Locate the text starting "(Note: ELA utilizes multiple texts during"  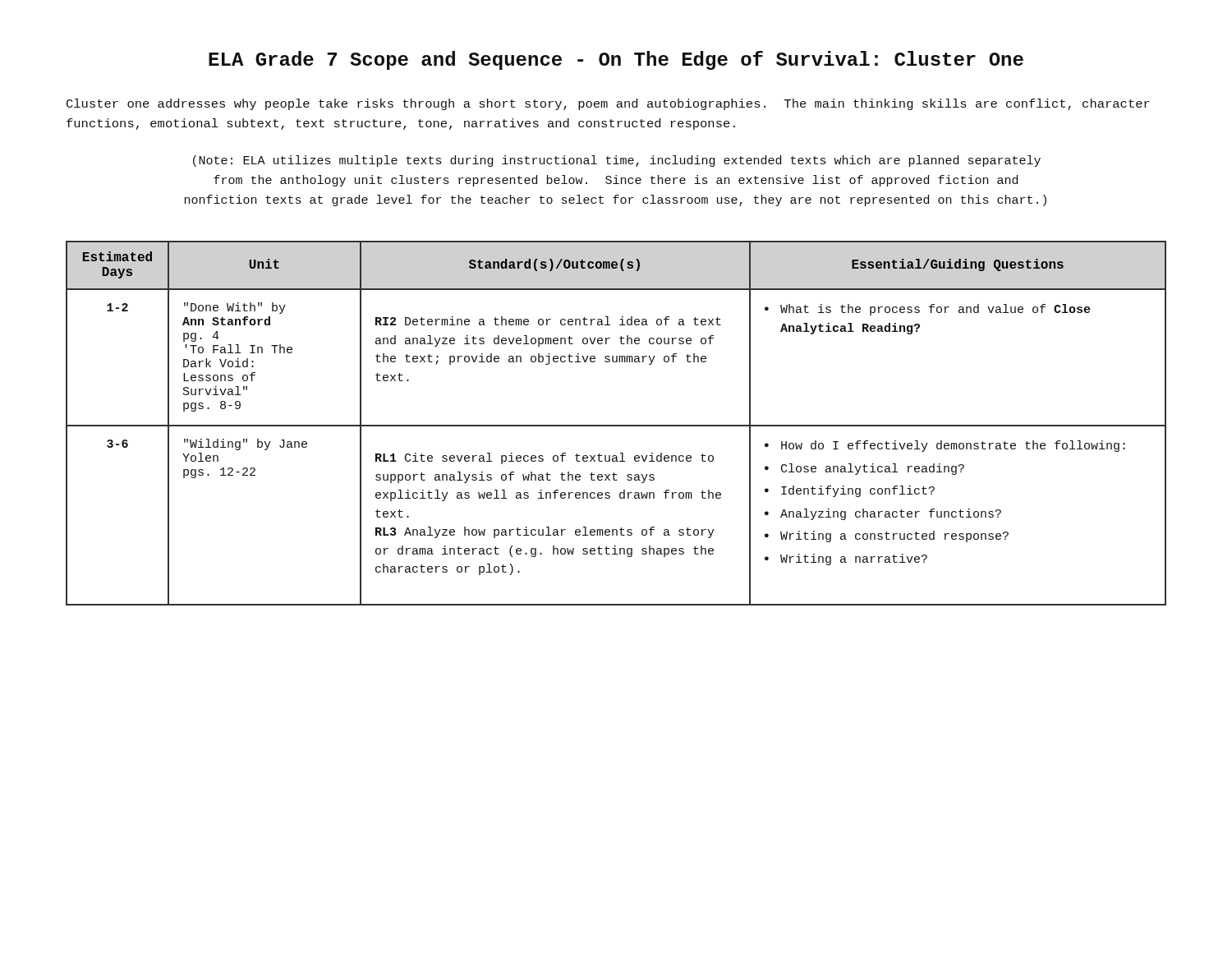(x=616, y=181)
